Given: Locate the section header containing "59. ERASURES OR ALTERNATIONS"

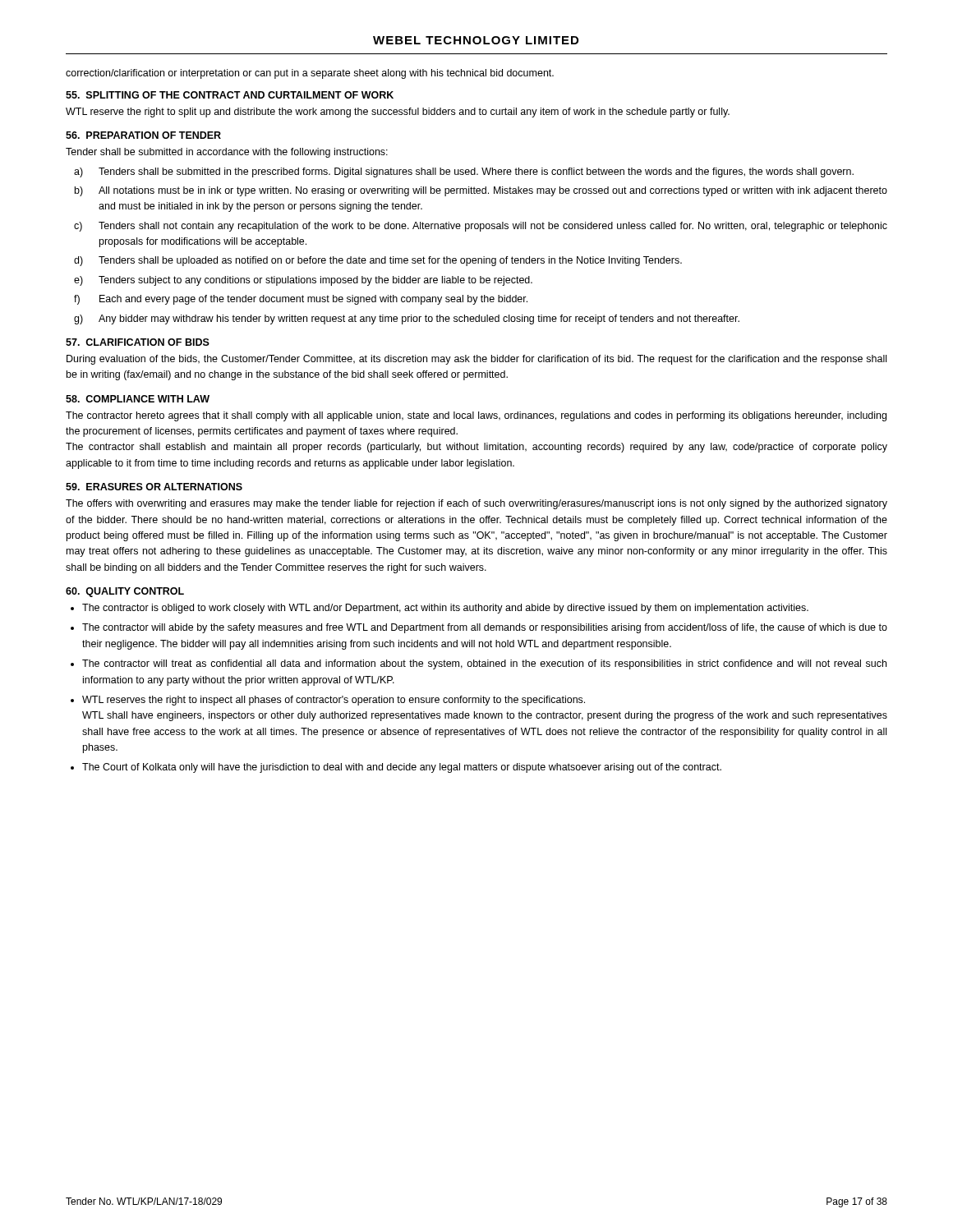Looking at the screenshot, I should pos(154,487).
